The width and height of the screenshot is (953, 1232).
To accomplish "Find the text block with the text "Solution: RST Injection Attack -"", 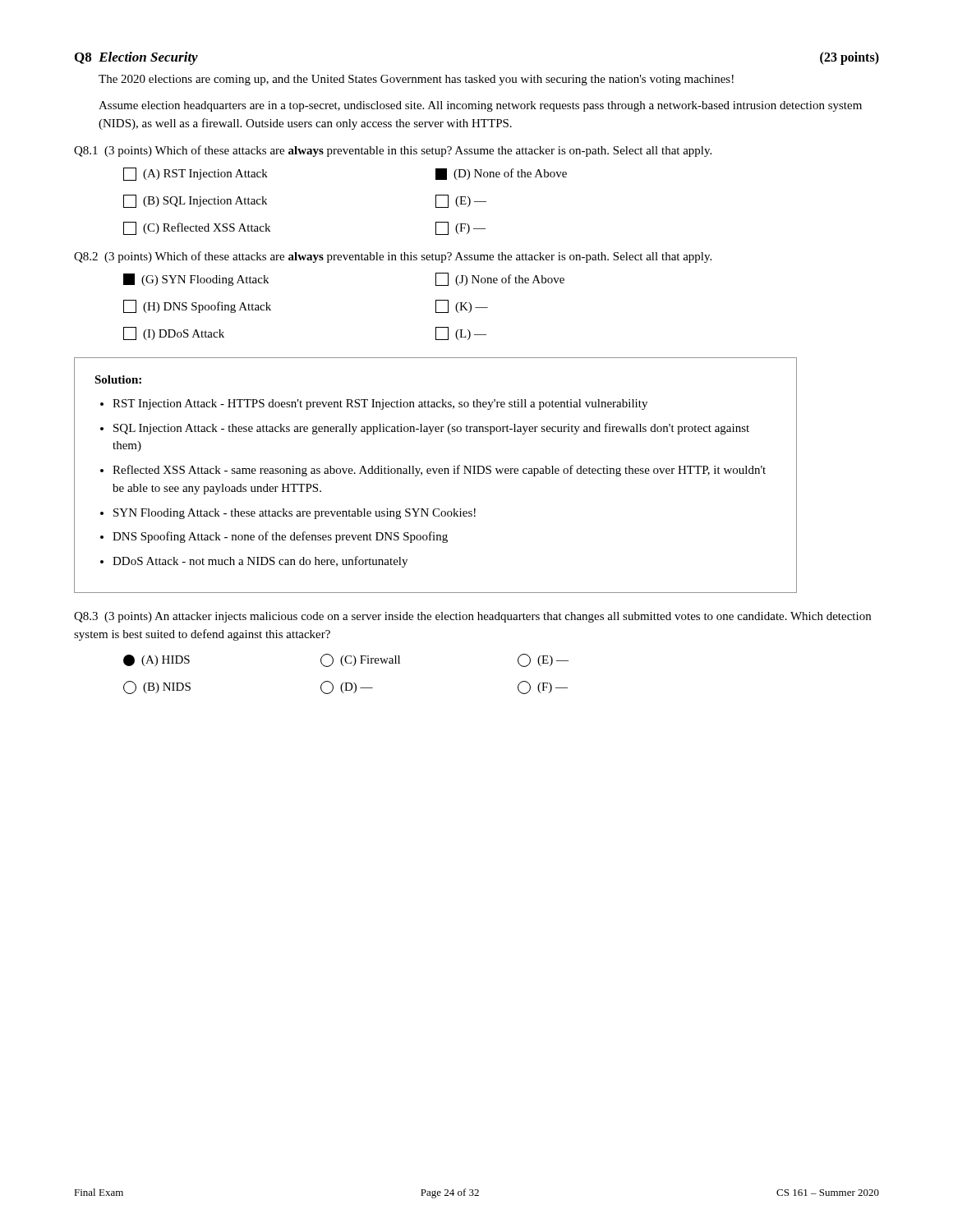I will pyautogui.click(x=435, y=472).
